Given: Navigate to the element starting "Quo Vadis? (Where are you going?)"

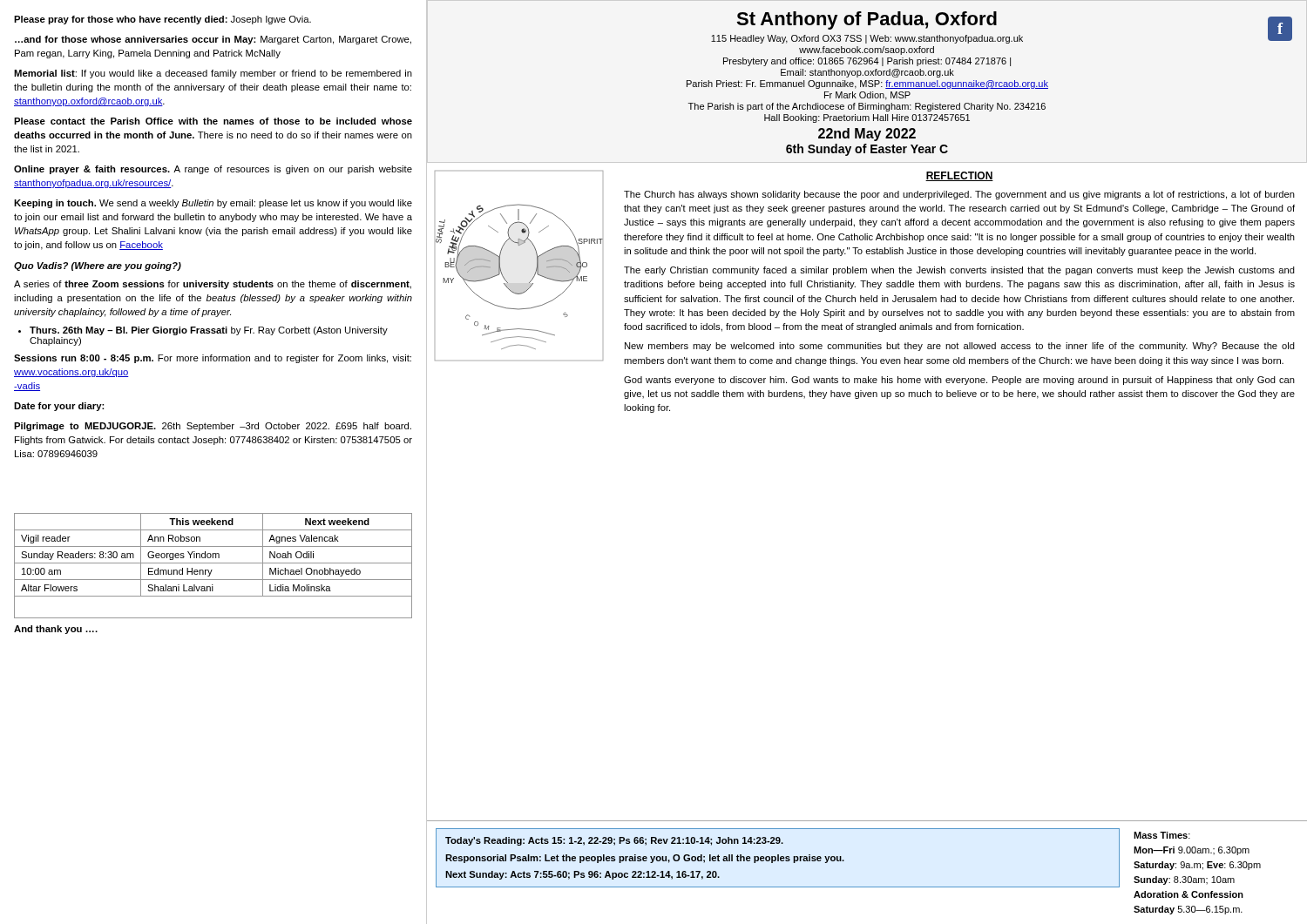Looking at the screenshot, I should (98, 266).
